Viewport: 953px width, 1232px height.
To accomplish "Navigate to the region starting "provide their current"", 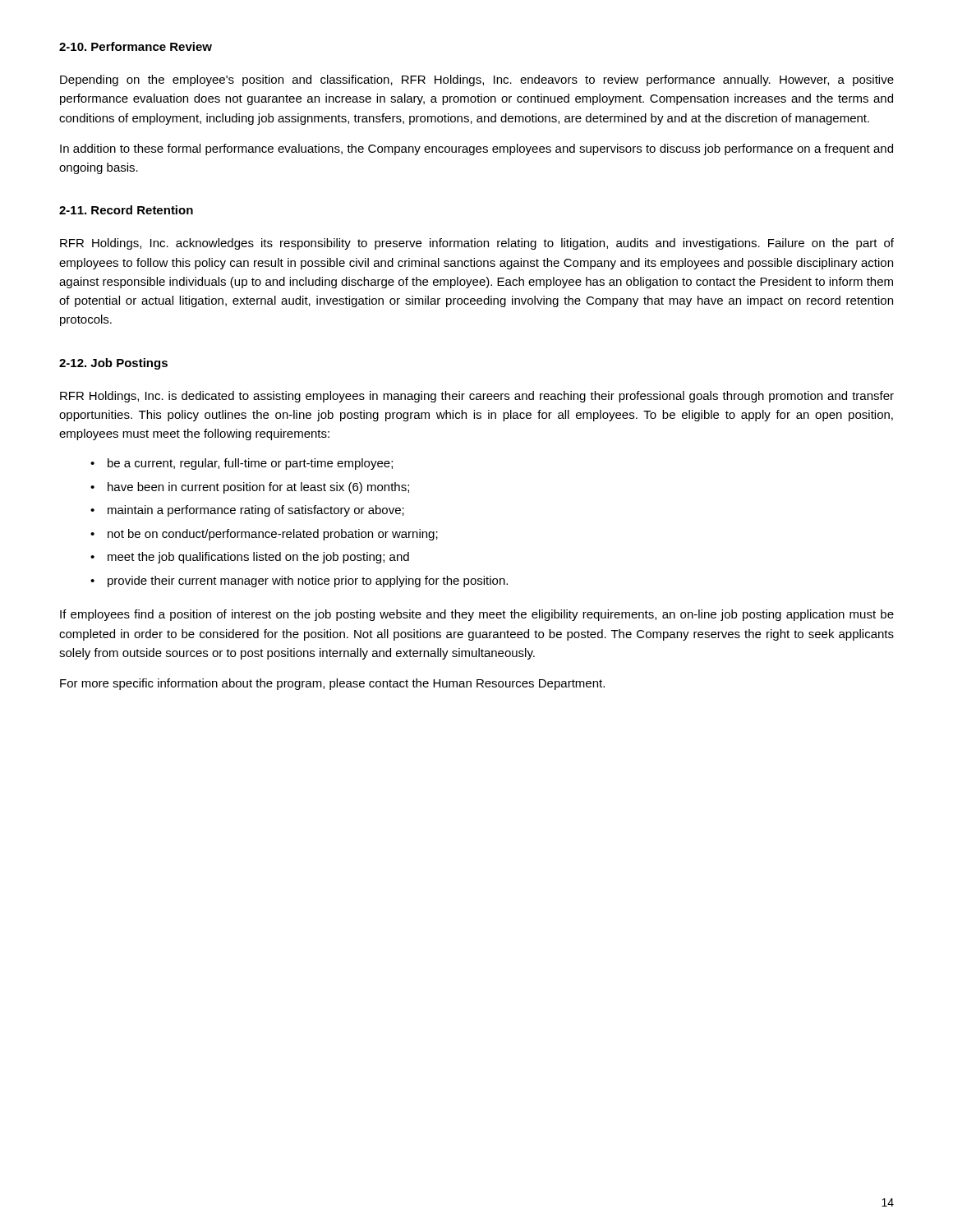I will 308,580.
